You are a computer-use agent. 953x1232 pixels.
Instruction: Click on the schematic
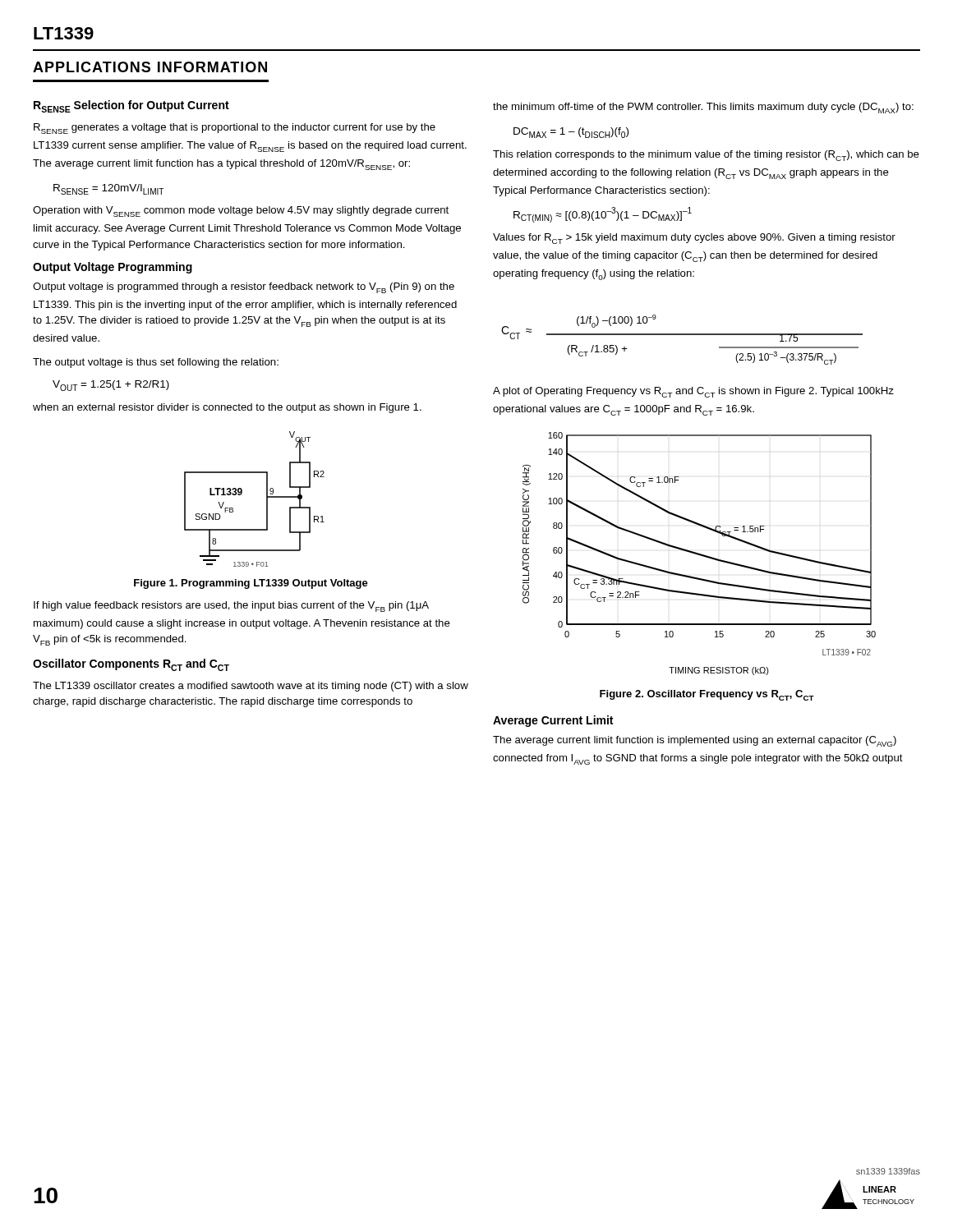(x=251, y=498)
